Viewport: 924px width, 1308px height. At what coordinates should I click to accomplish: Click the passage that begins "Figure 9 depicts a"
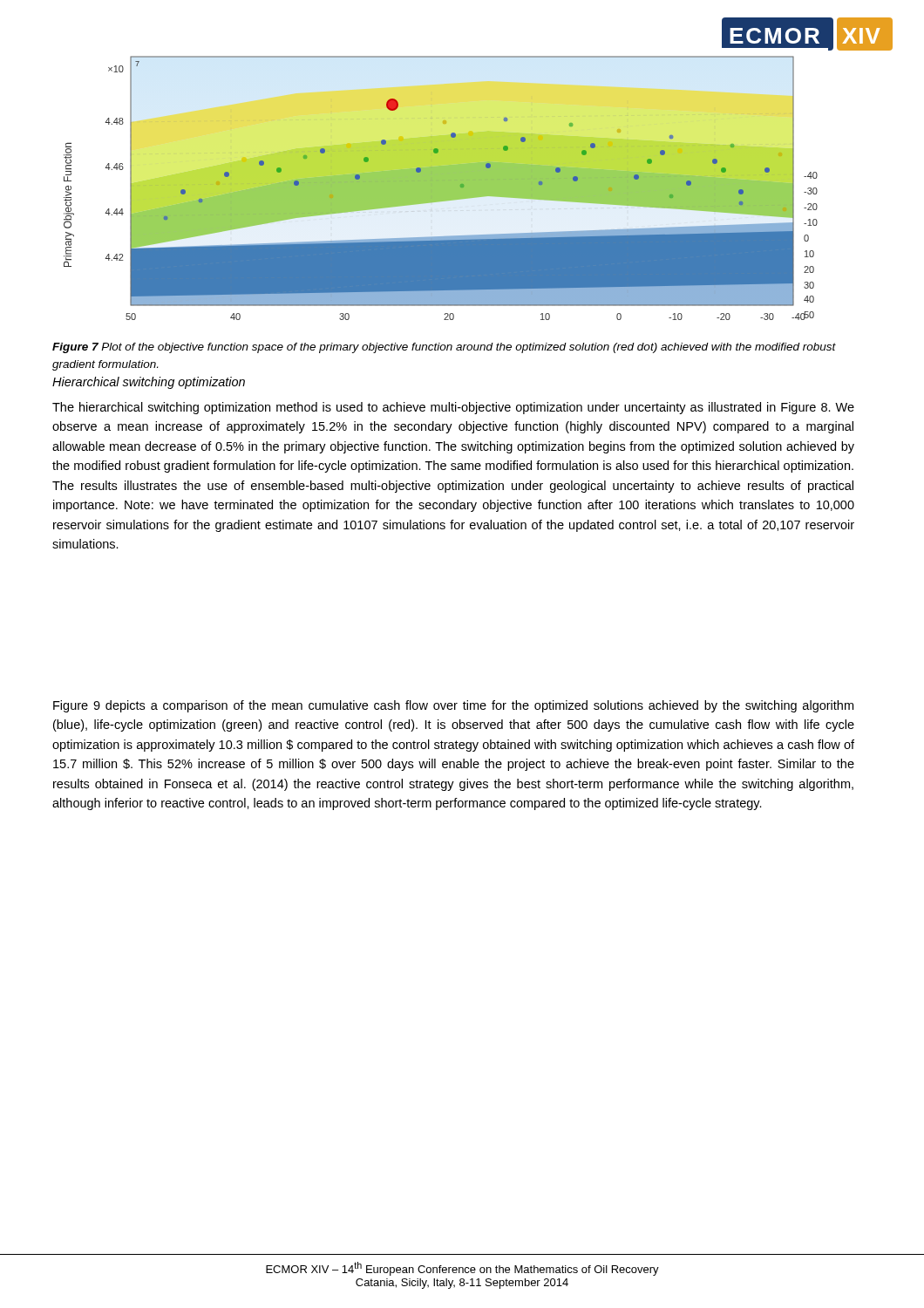[x=453, y=755]
